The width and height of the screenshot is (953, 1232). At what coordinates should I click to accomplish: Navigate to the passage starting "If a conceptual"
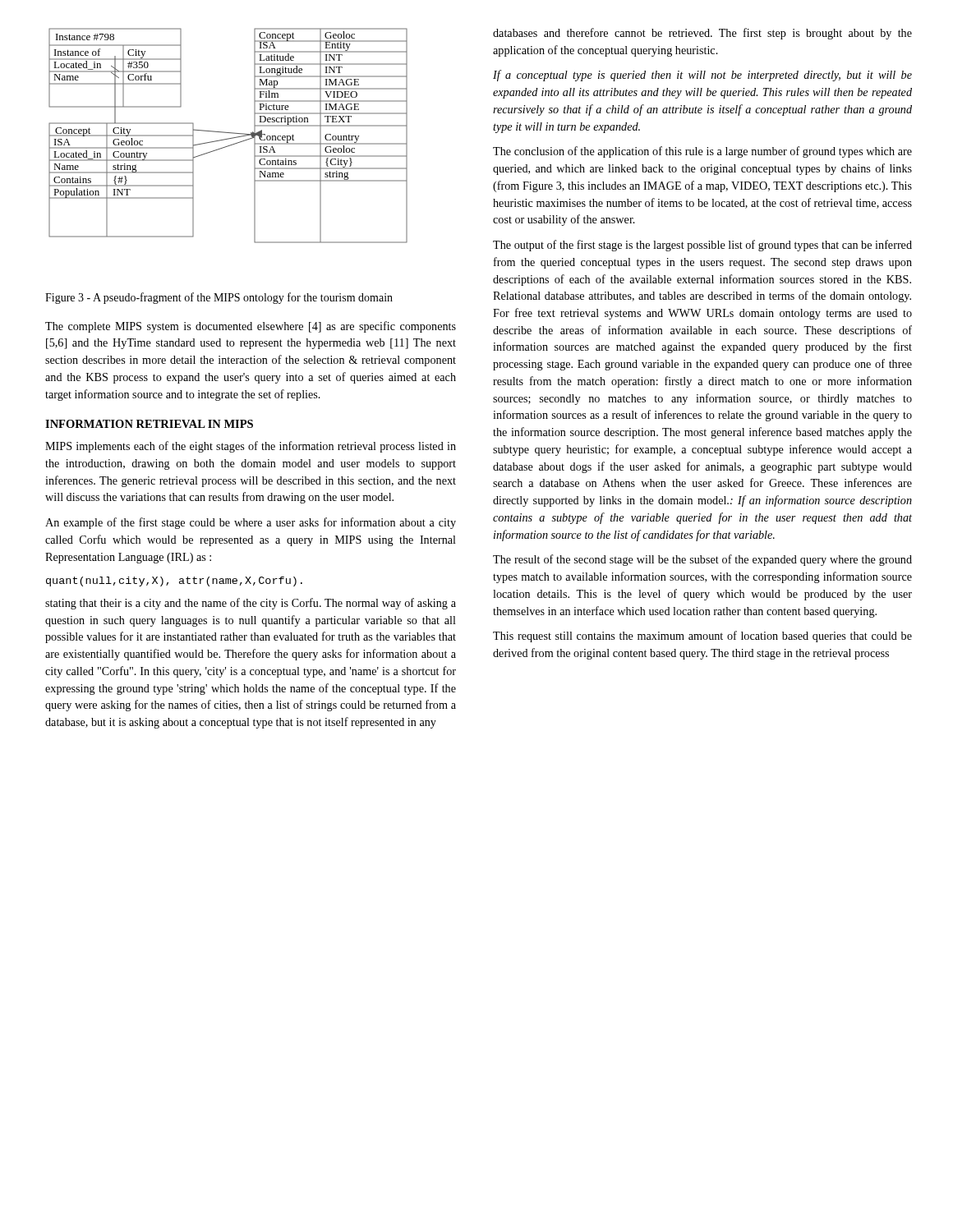(x=702, y=101)
